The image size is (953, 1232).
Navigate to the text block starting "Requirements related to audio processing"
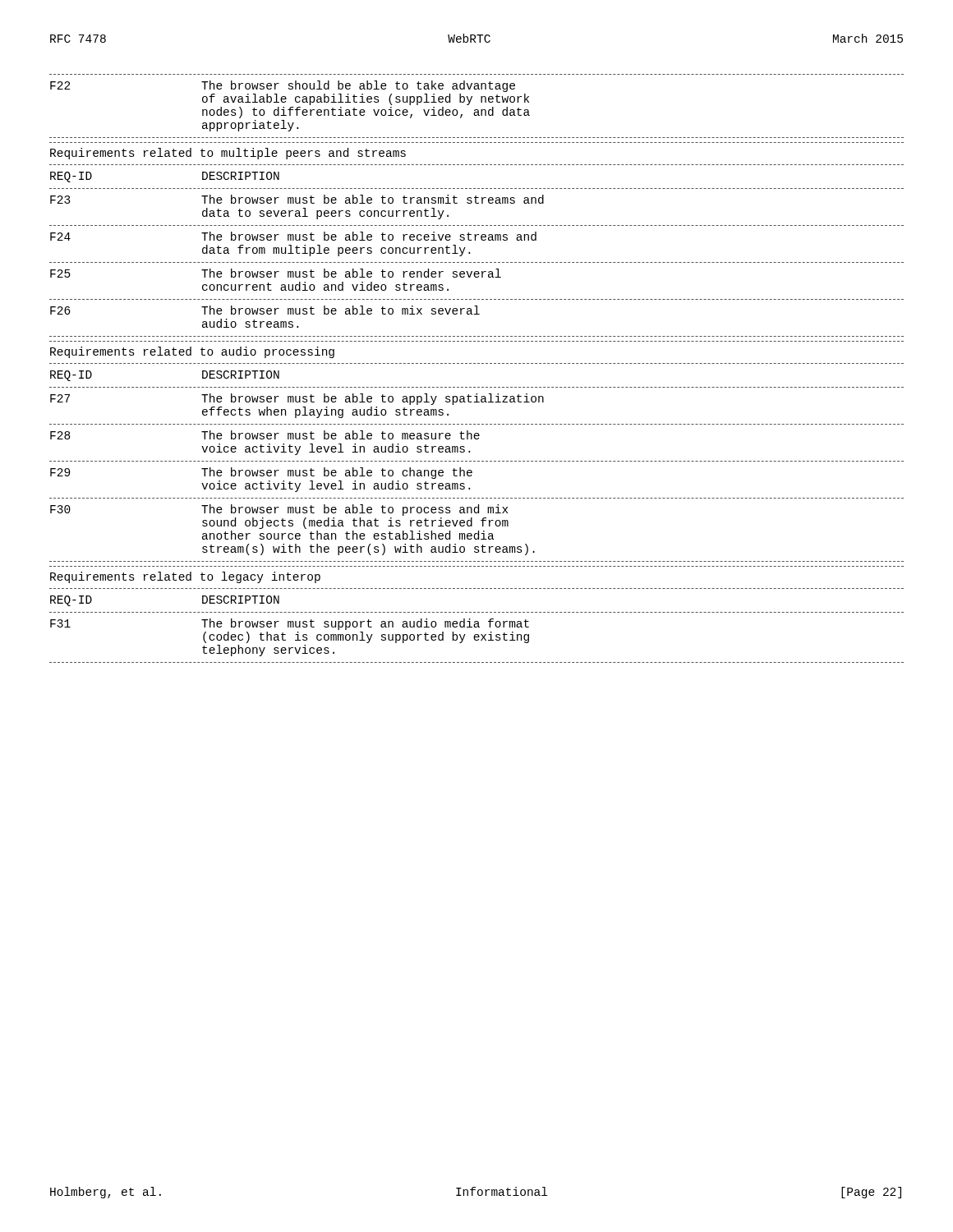point(476,350)
